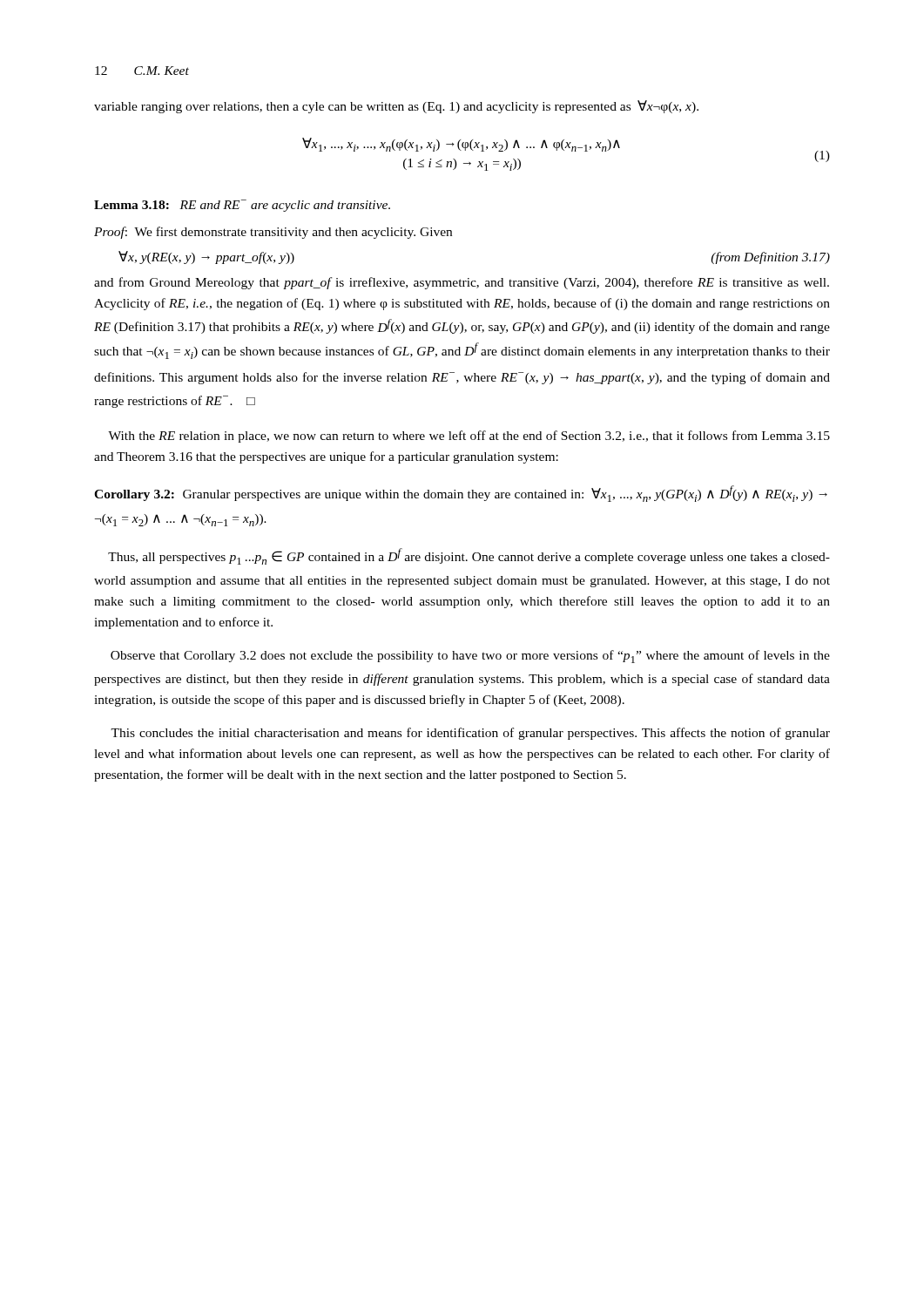Click the passage that begins "Observe that Corollary"
The height and width of the screenshot is (1307, 924).
[x=462, y=677]
